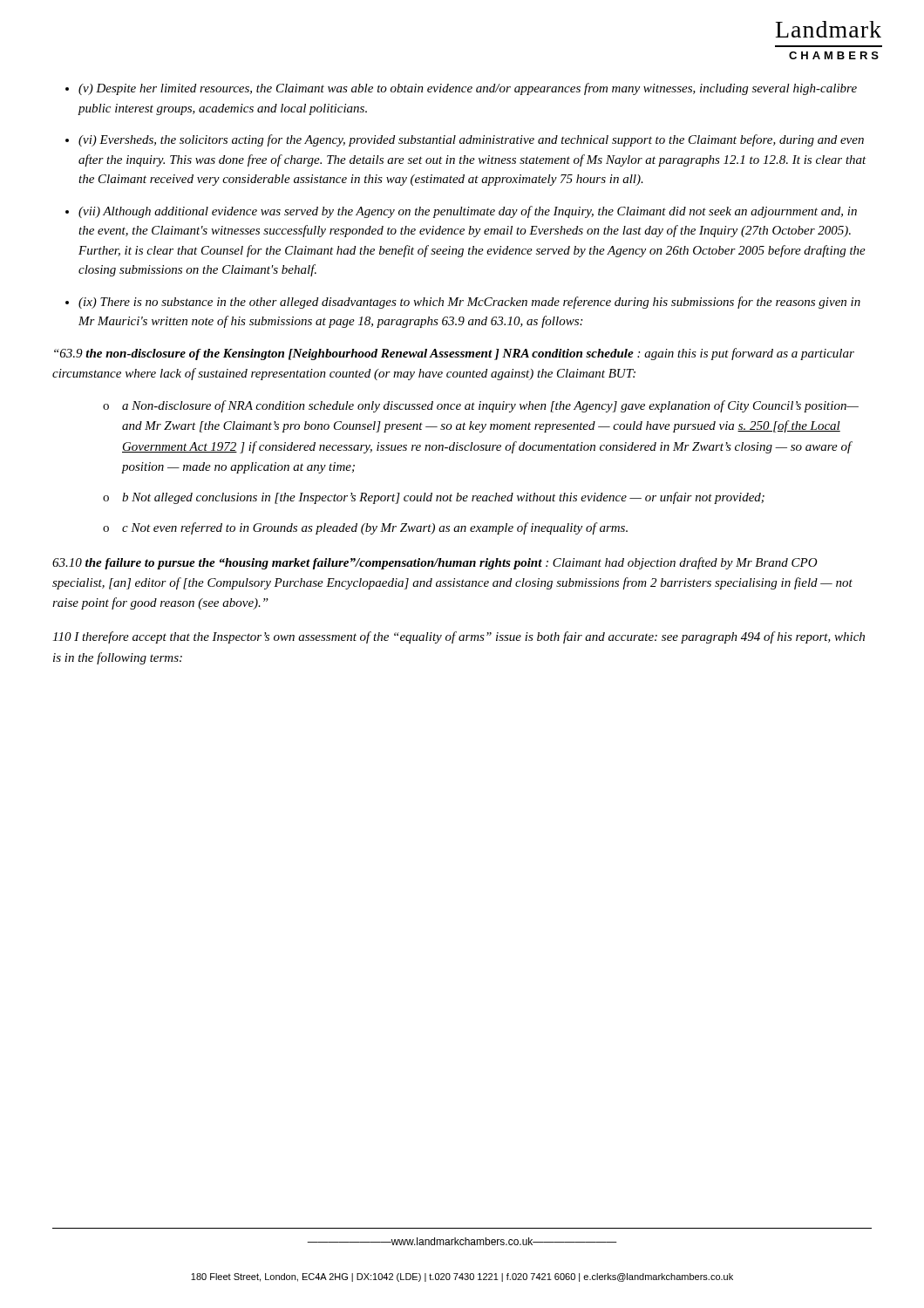Click on the logo
The image size is (924, 1308).
(x=829, y=39)
